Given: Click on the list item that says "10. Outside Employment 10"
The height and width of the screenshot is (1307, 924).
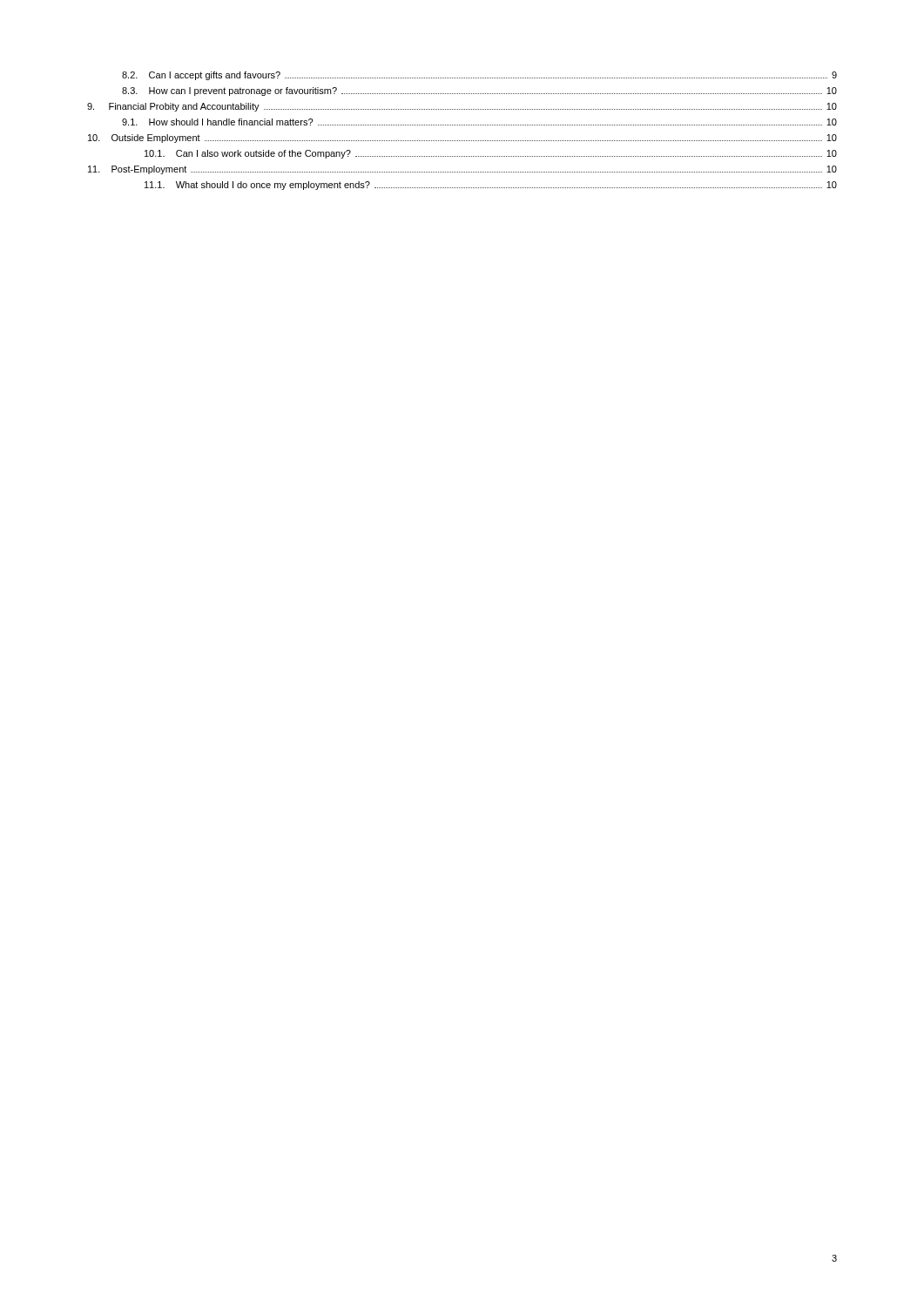Looking at the screenshot, I should 462,138.
